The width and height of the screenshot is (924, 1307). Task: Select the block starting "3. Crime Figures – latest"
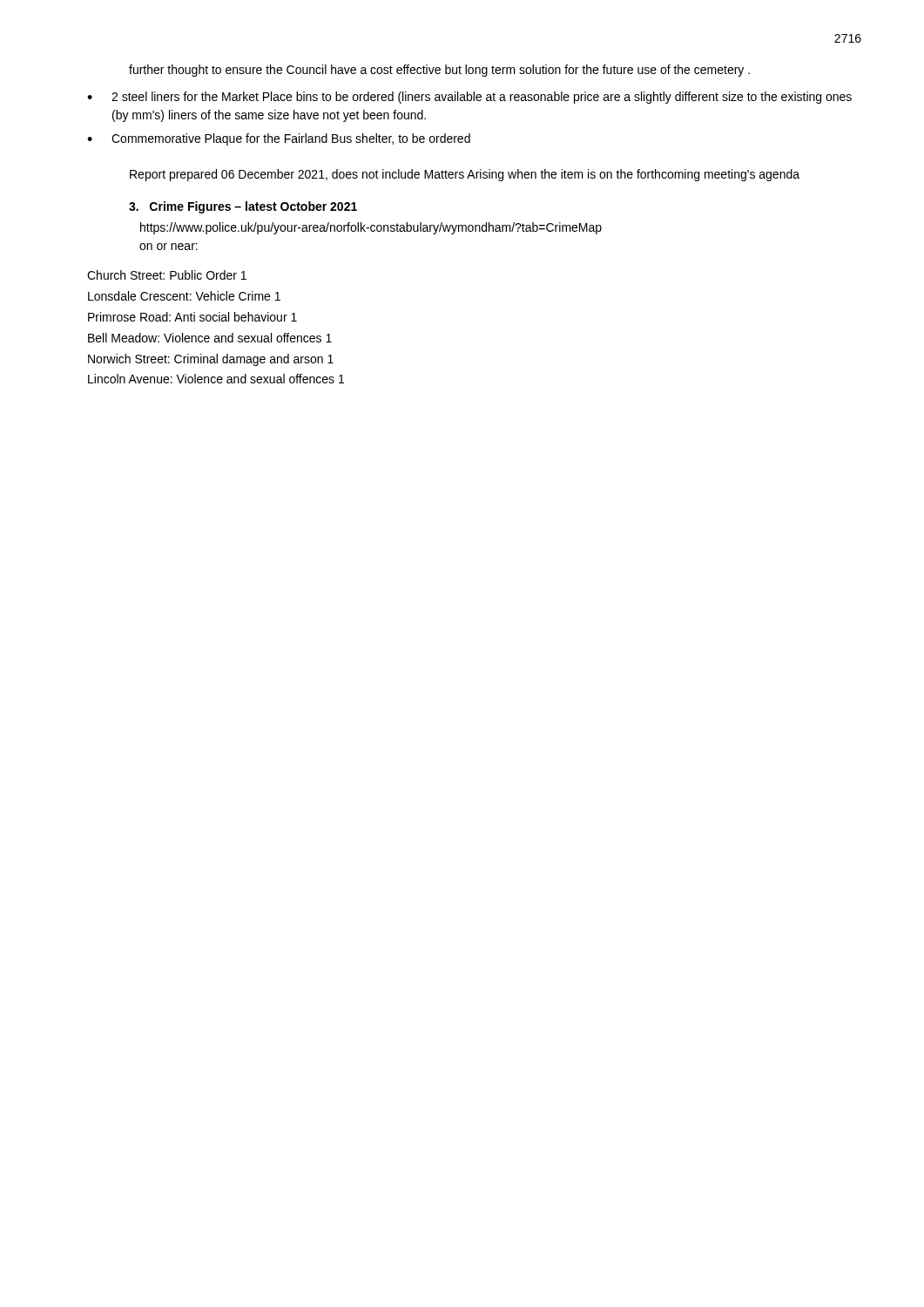pyautogui.click(x=243, y=207)
